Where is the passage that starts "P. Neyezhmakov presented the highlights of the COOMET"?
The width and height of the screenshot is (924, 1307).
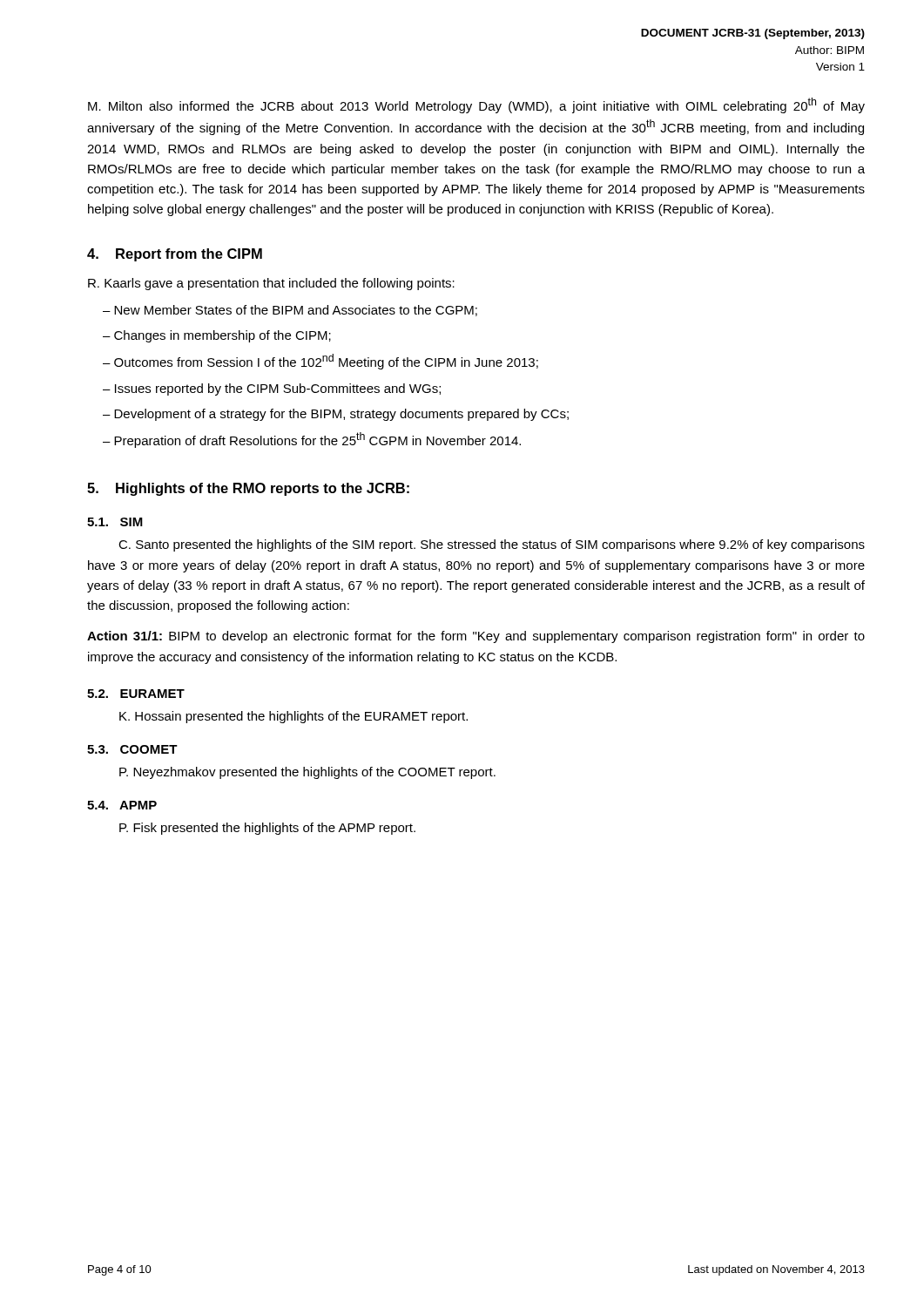click(476, 772)
